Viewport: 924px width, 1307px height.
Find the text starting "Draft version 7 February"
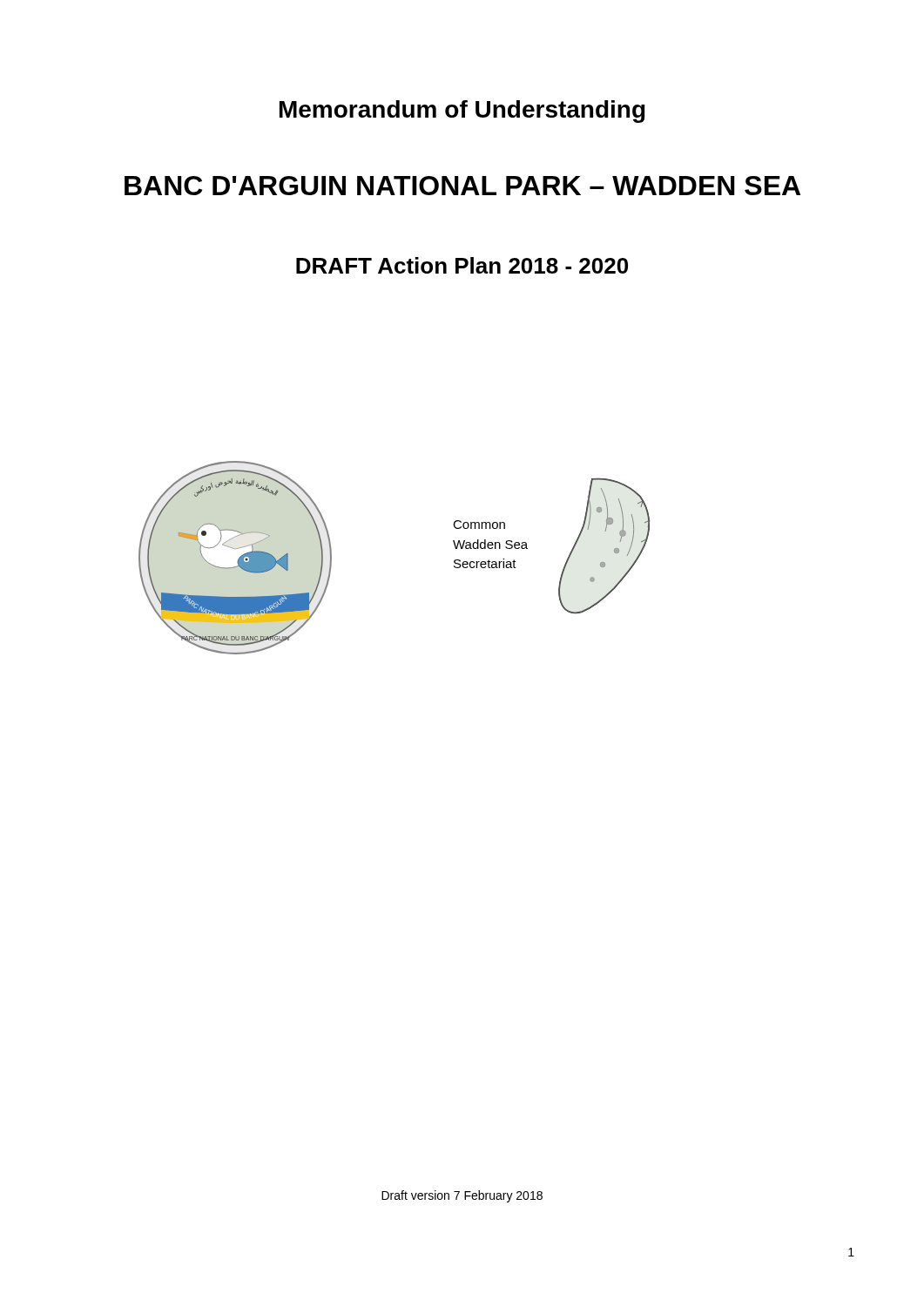pos(462,1195)
